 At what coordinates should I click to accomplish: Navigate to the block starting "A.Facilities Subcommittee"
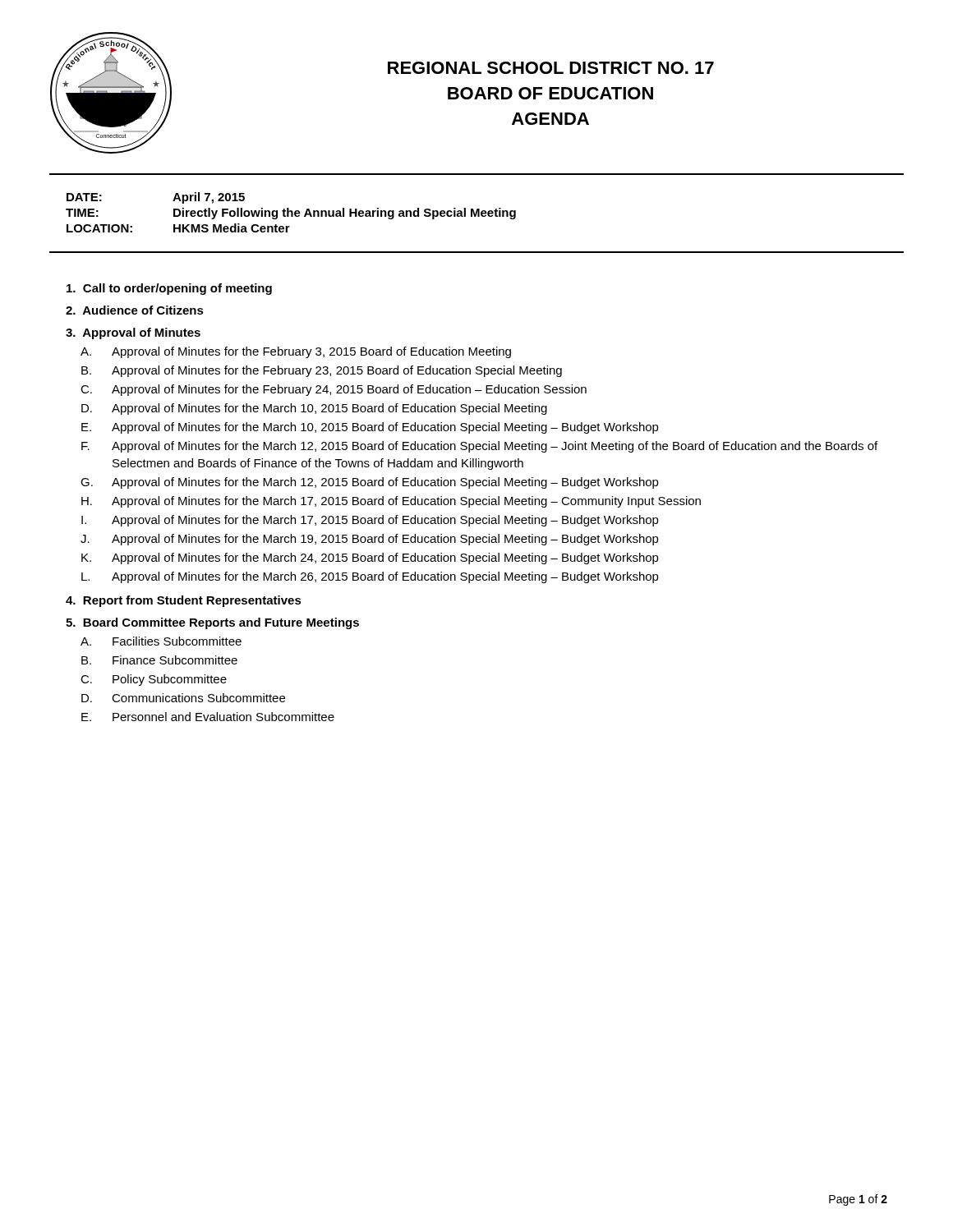[x=161, y=641]
